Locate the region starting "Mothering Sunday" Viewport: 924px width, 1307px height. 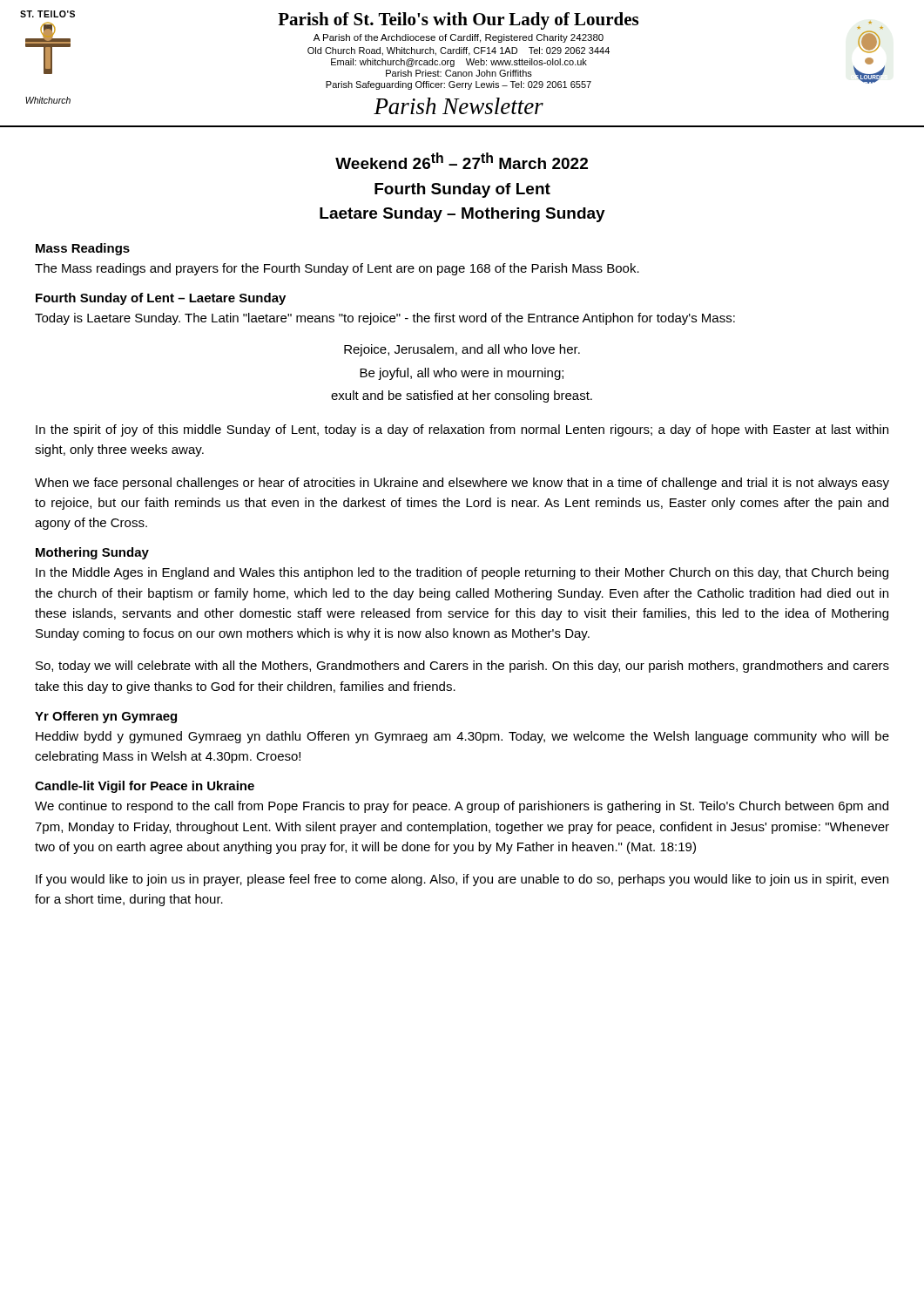coord(92,552)
